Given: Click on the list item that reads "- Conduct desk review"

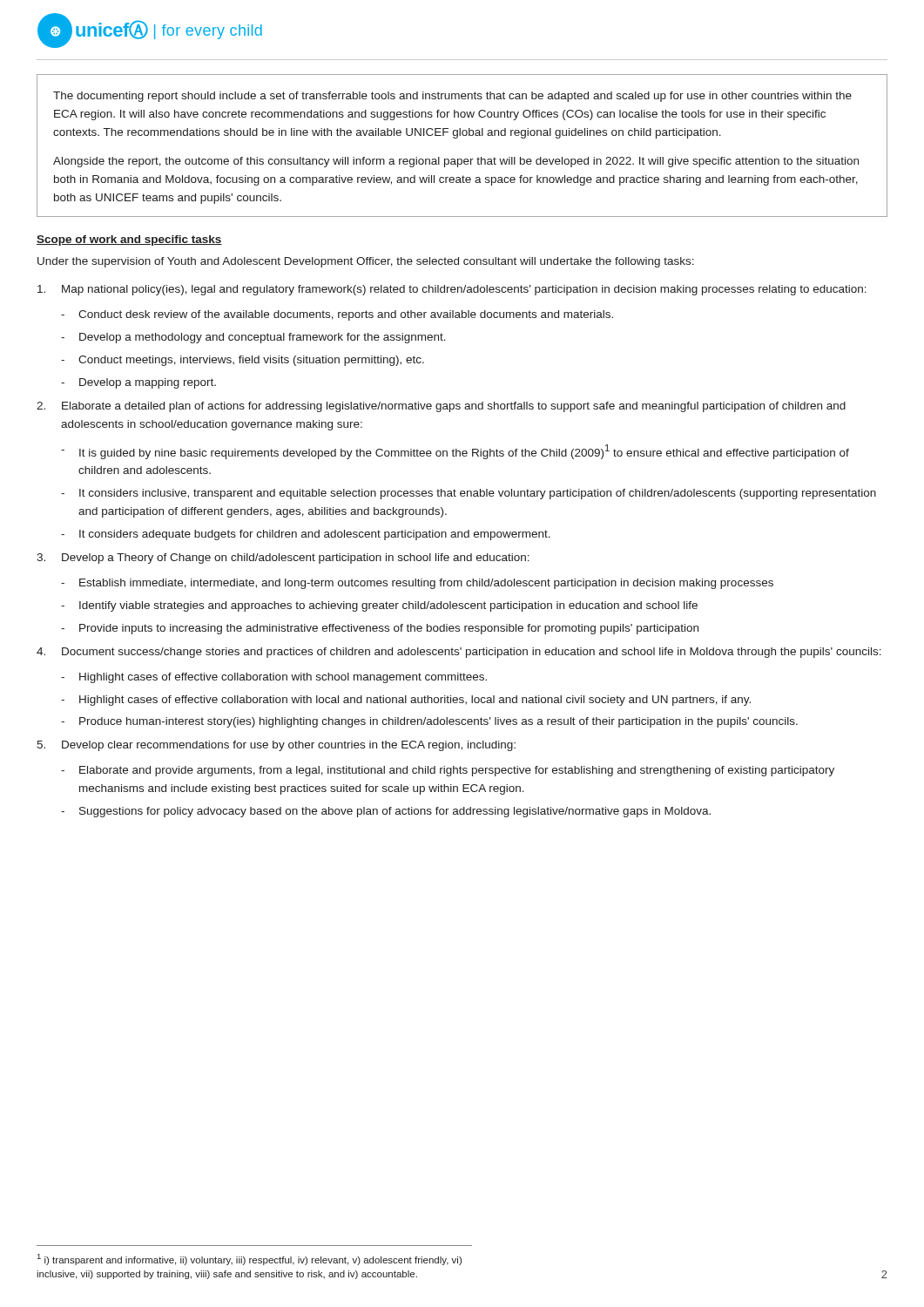Looking at the screenshot, I should tap(474, 315).
